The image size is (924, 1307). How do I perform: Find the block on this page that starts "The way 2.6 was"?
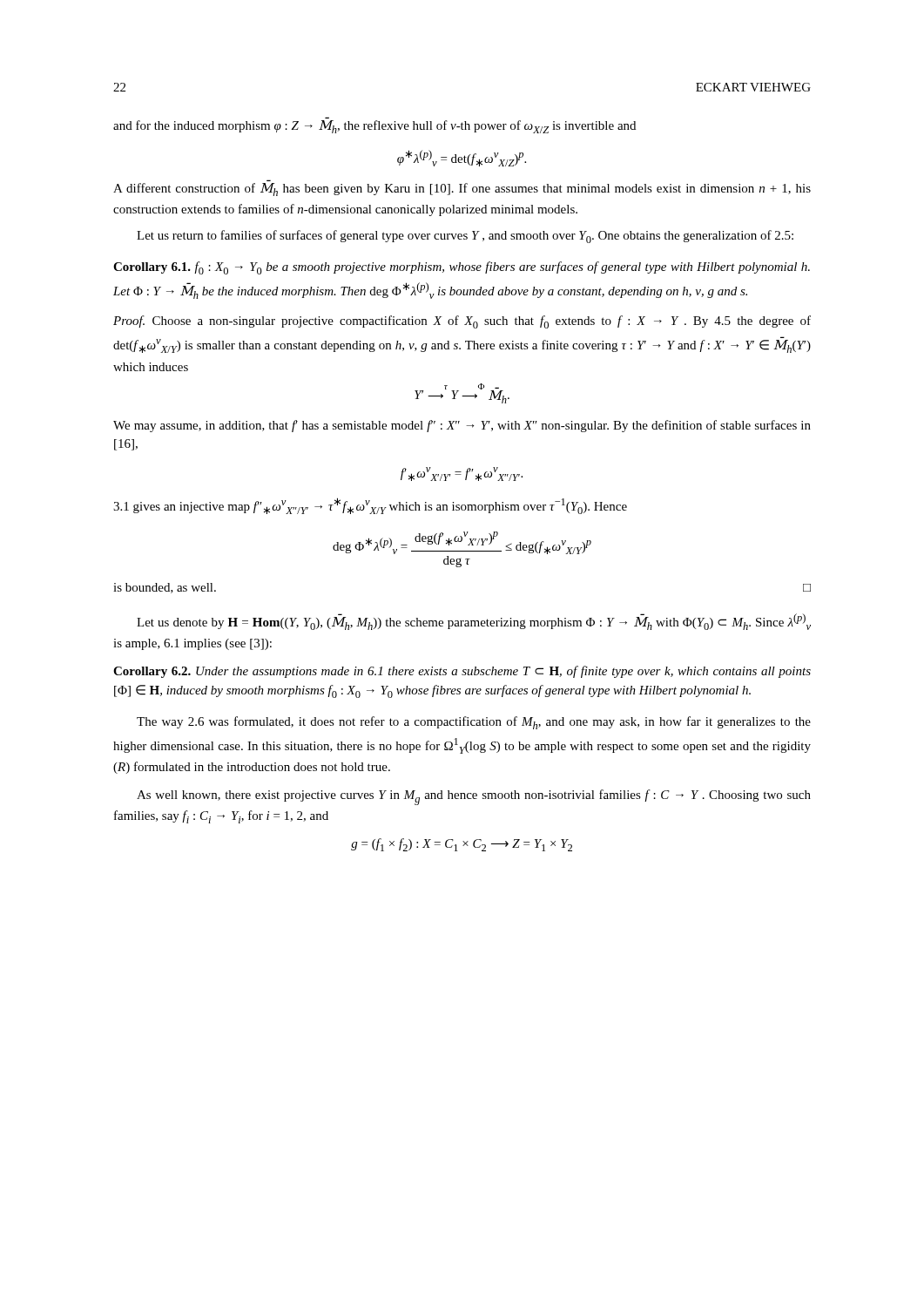click(x=462, y=745)
